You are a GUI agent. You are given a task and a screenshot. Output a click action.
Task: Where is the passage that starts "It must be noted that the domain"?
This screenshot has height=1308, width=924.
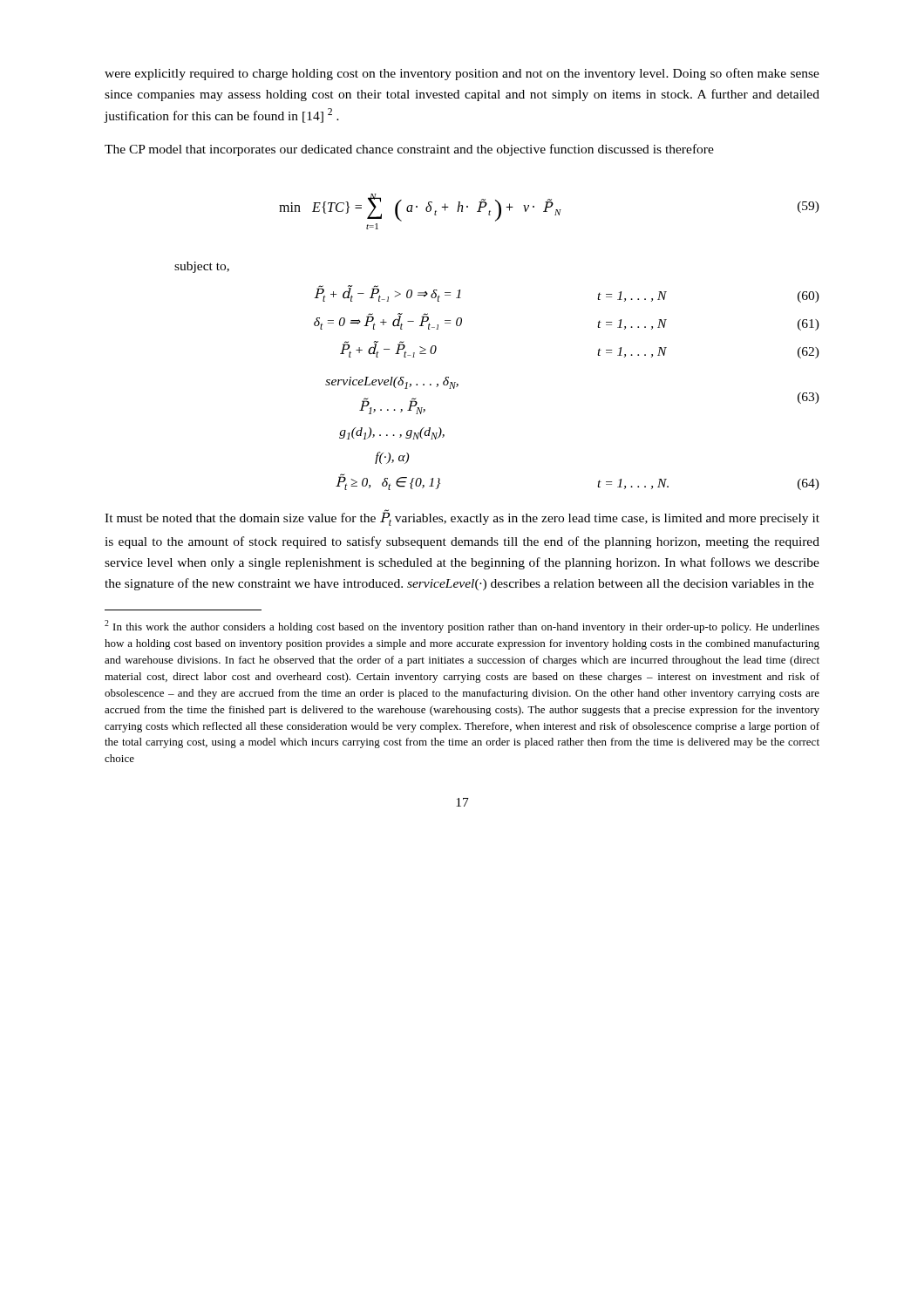[462, 550]
